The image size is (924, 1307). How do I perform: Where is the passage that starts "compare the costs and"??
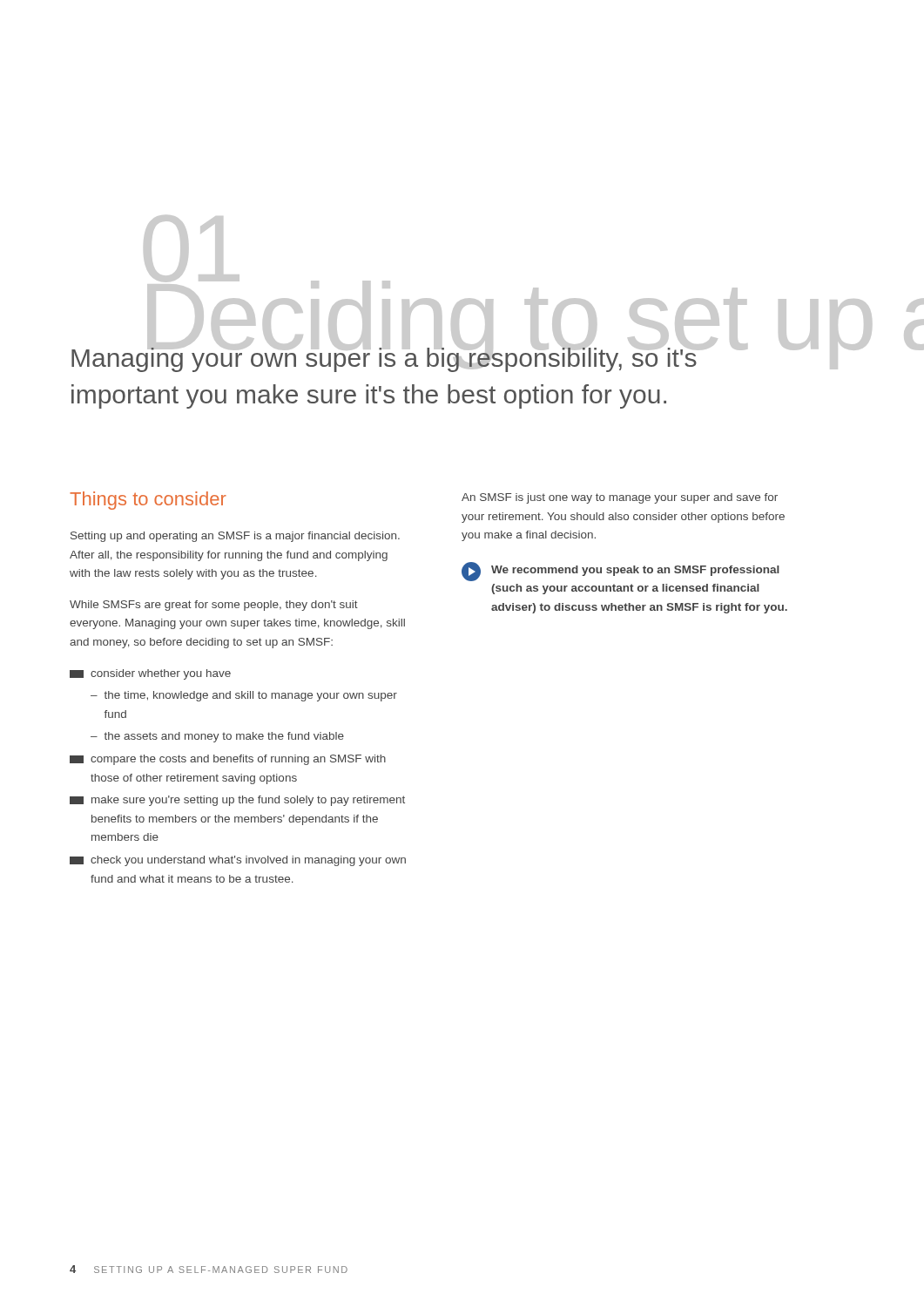click(x=240, y=768)
